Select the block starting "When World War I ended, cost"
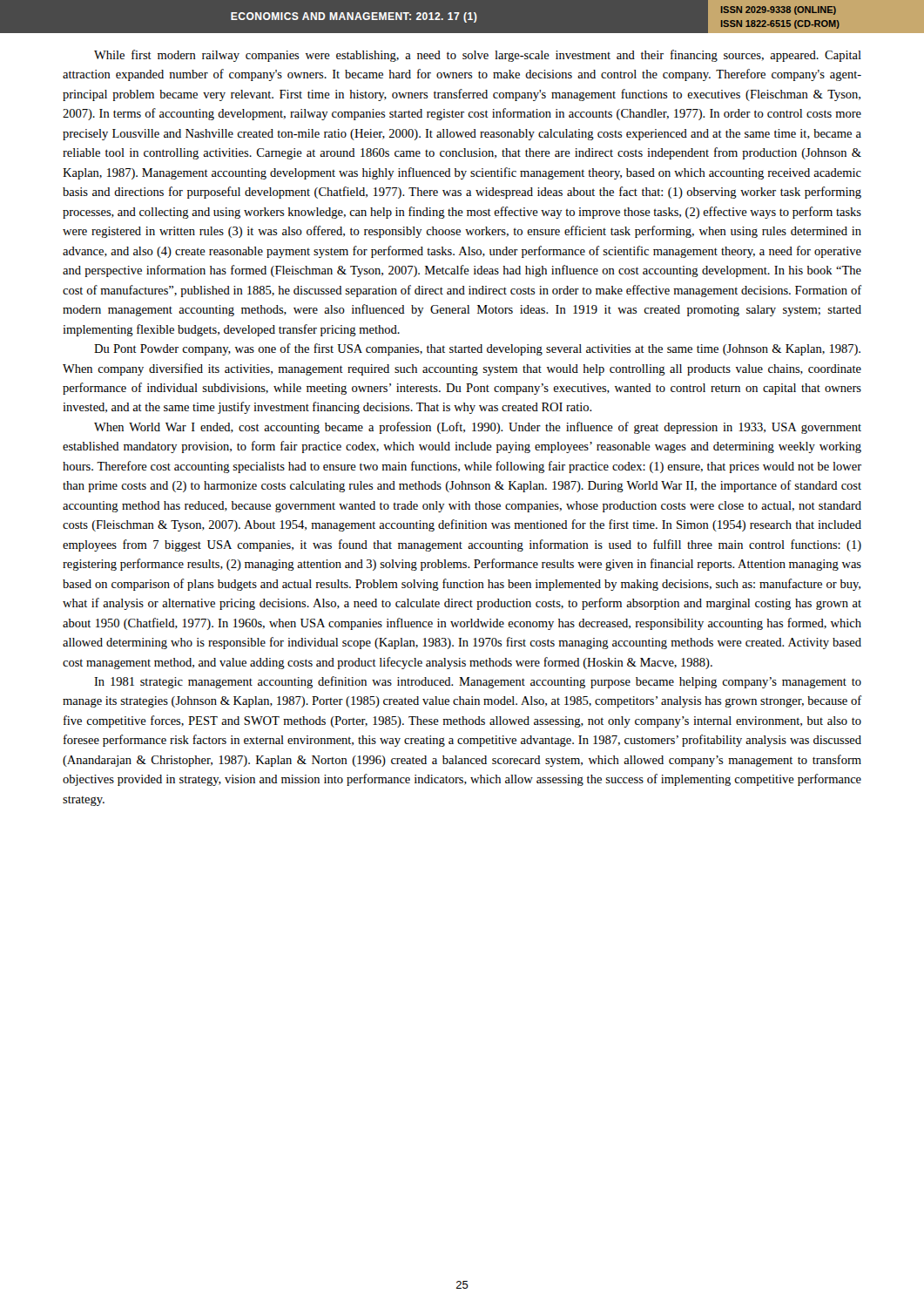This screenshot has width=924, height=1307. [462, 545]
